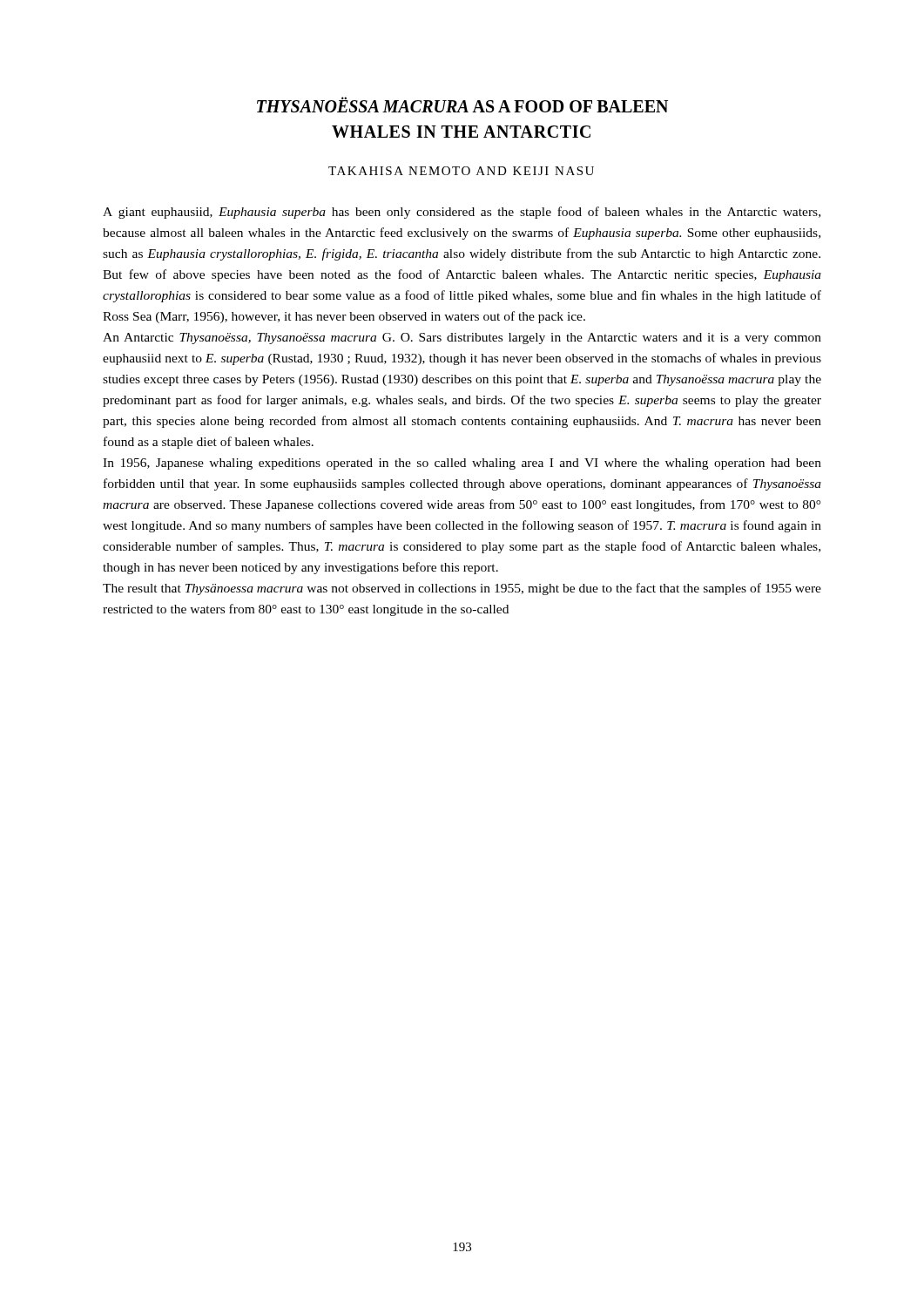Click on the block starting "TAKAHISA NEMOTO AND KEIJI NASU"
The width and height of the screenshot is (924, 1307).
coord(462,171)
